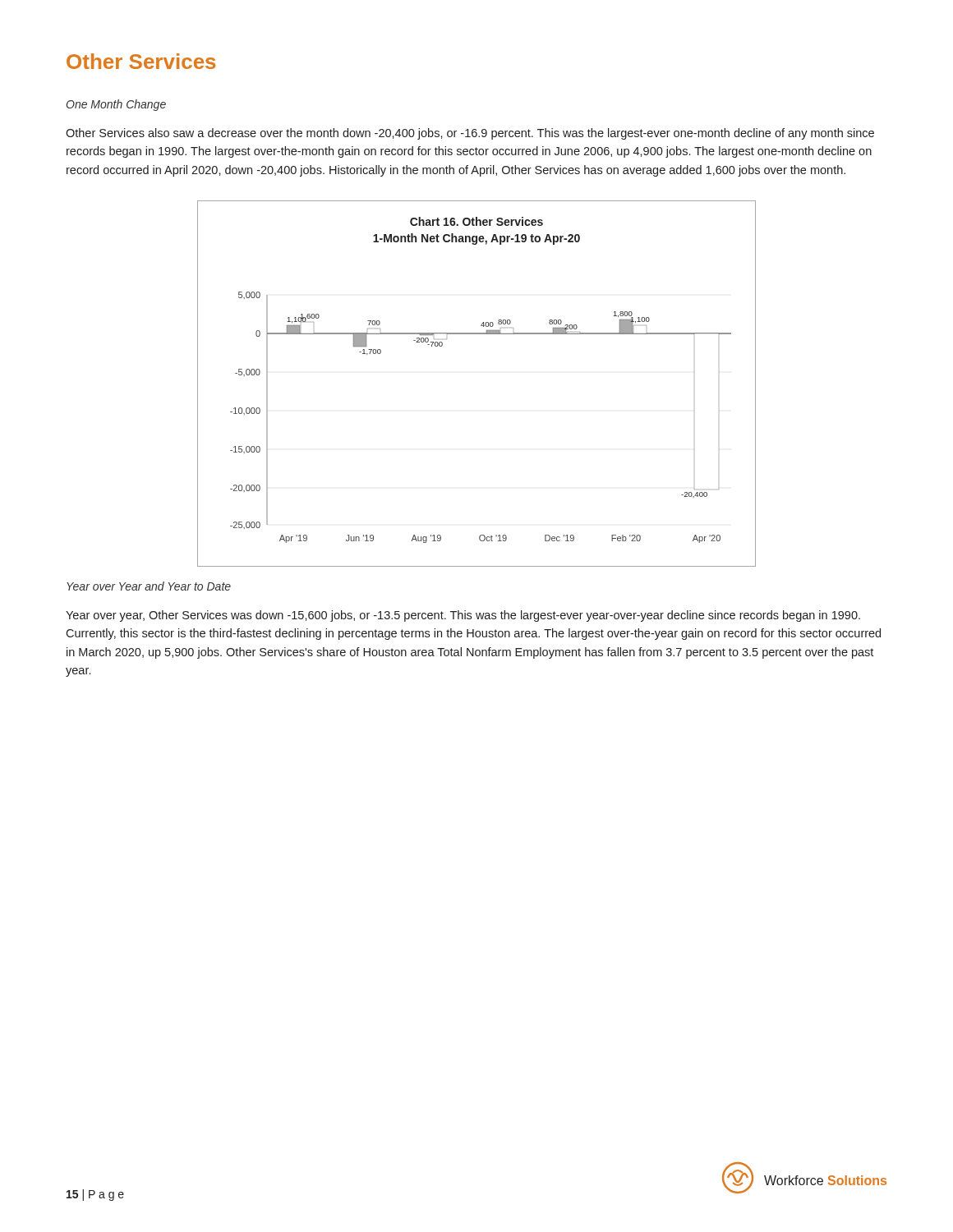Locate the caption that says "Year over Year and Year to Date"
This screenshot has height=1232, width=953.
(148, 586)
